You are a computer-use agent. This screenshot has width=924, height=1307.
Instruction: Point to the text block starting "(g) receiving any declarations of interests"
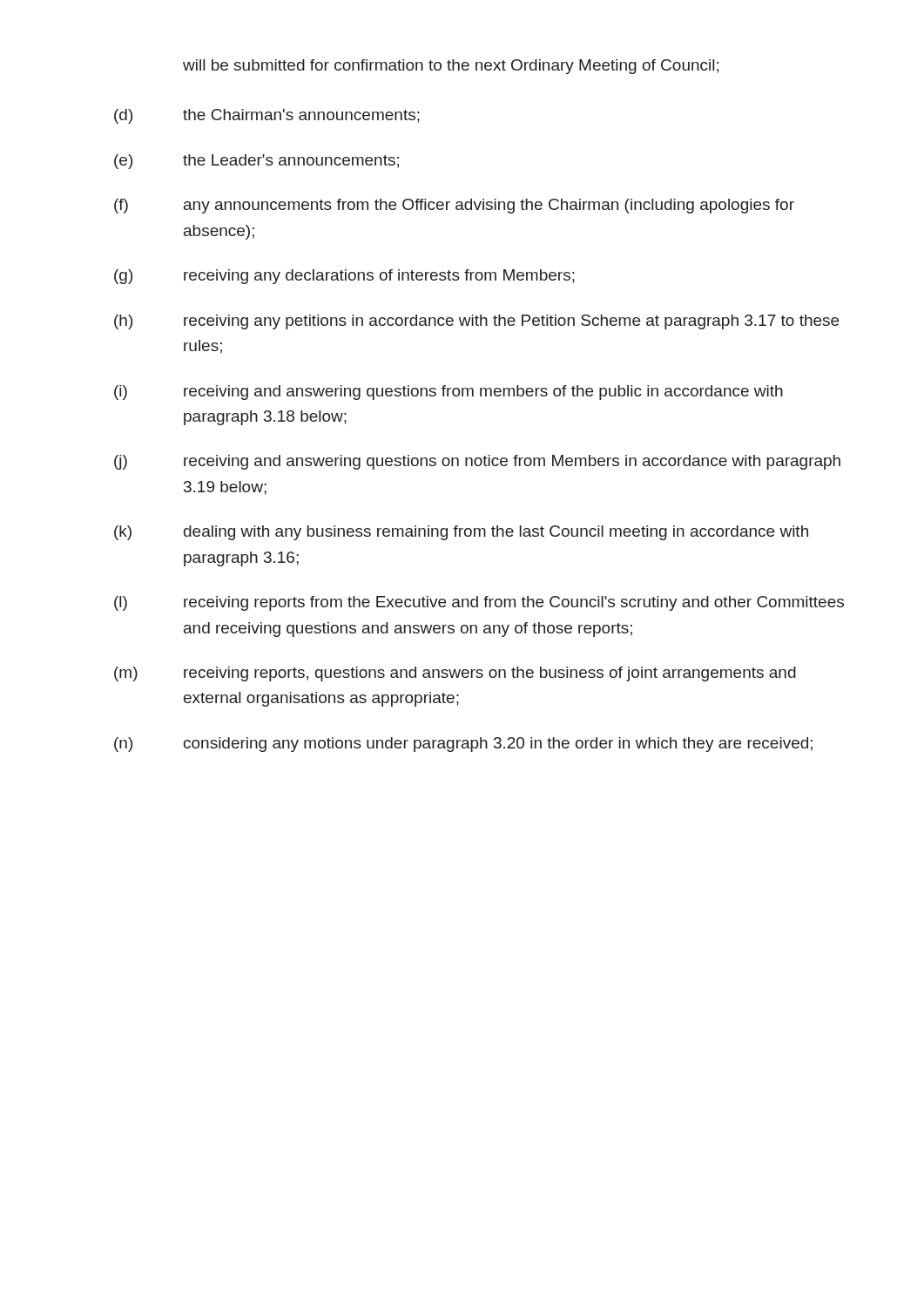479,275
